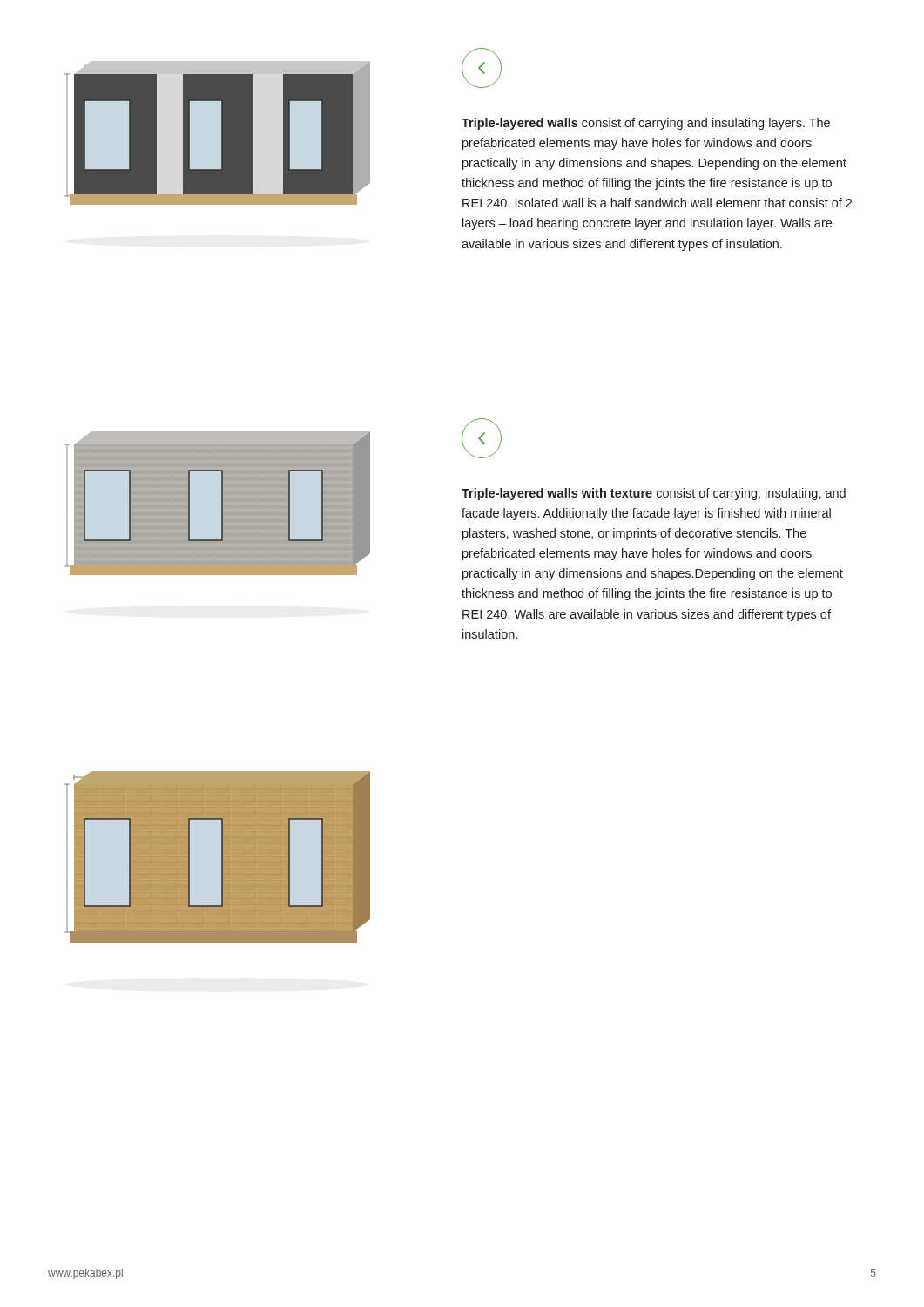Point to the block beginning "Triple-layered walls with texture consist"

tap(658, 564)
